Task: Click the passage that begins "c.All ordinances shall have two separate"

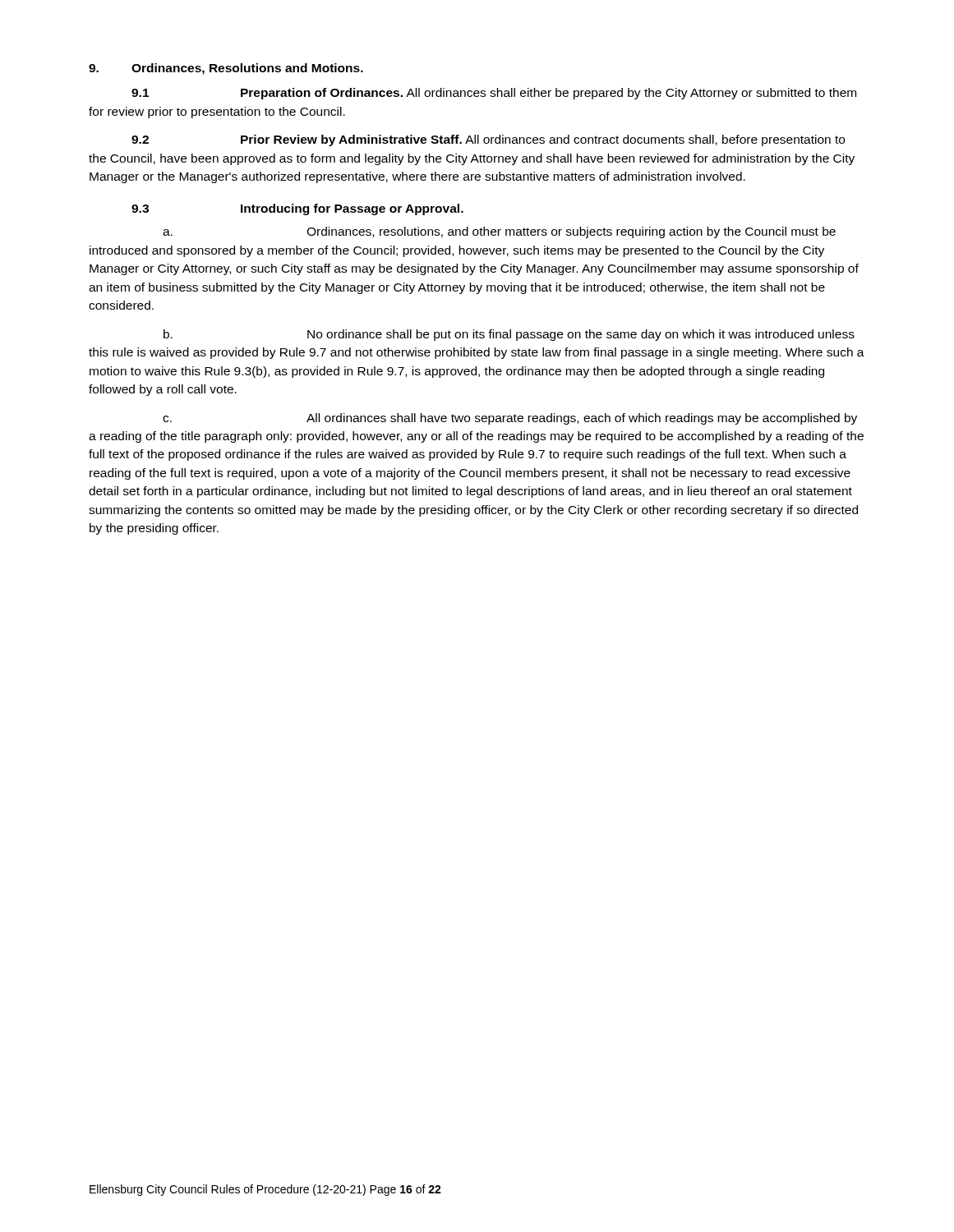Action: pos(477,473)
